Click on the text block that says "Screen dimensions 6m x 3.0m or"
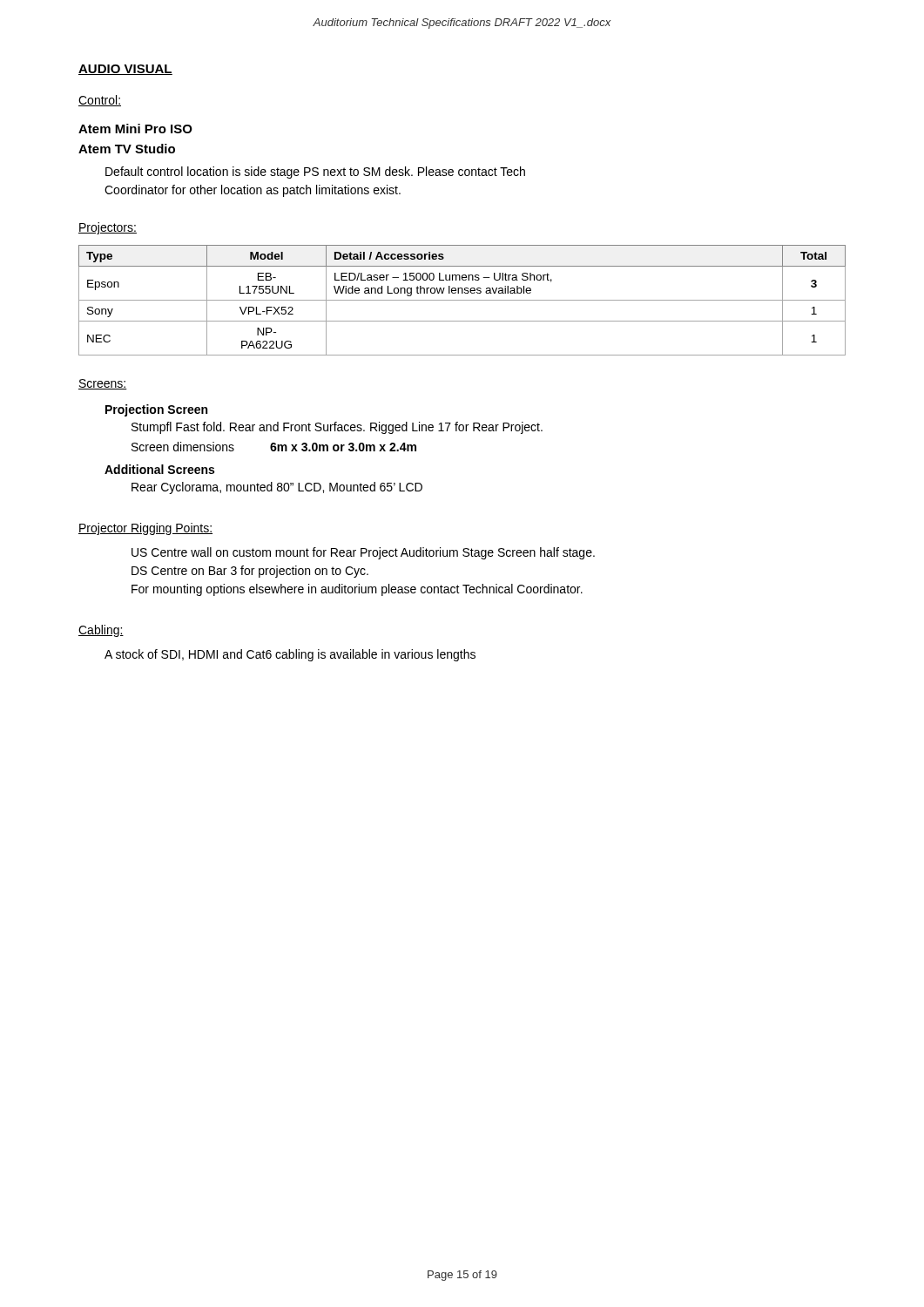This screenshot has width=924, height=1307. coord(274,447)
